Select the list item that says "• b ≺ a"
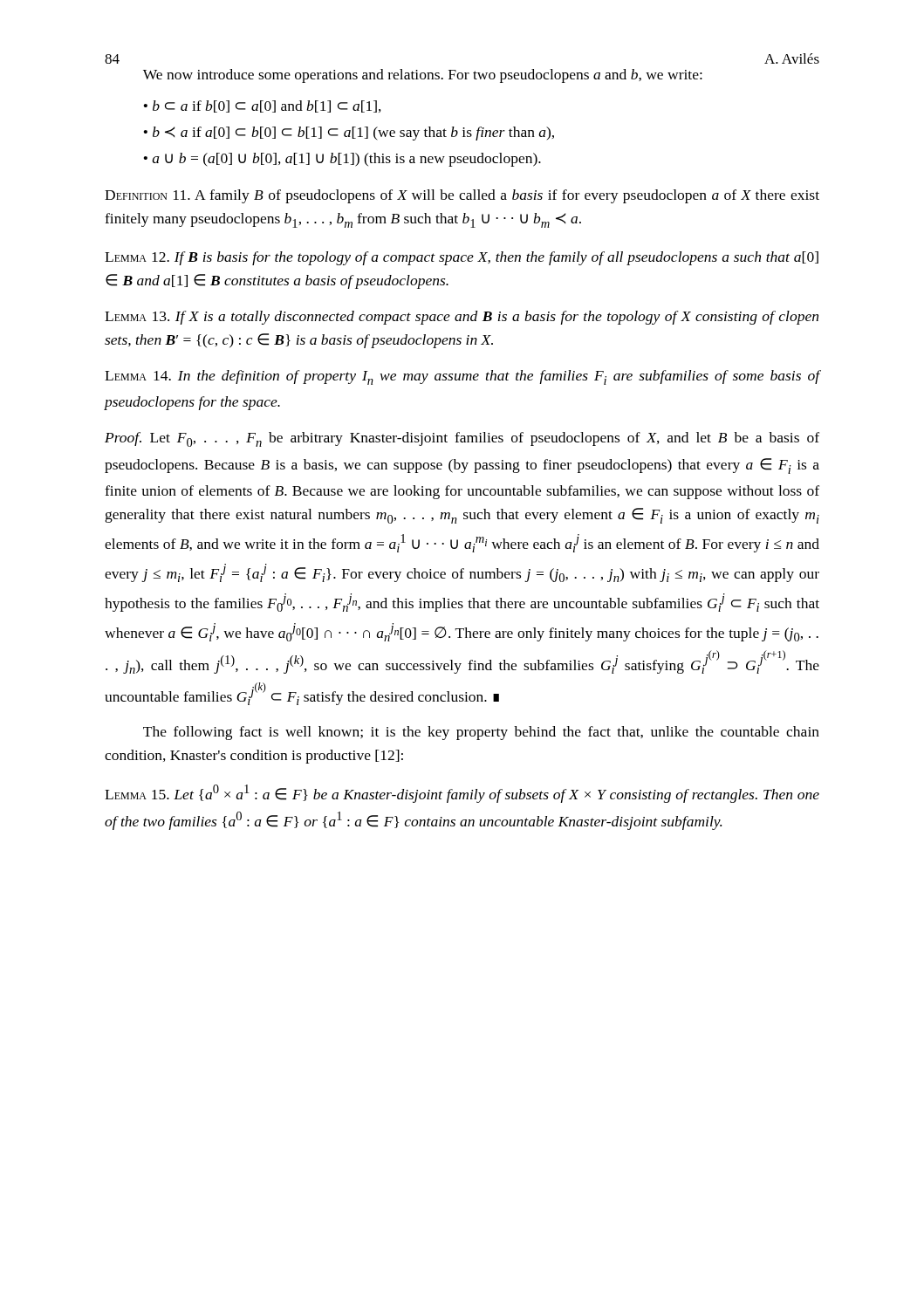The height and width of the screenshot is (1309, 924). click(x=349, y=132)
